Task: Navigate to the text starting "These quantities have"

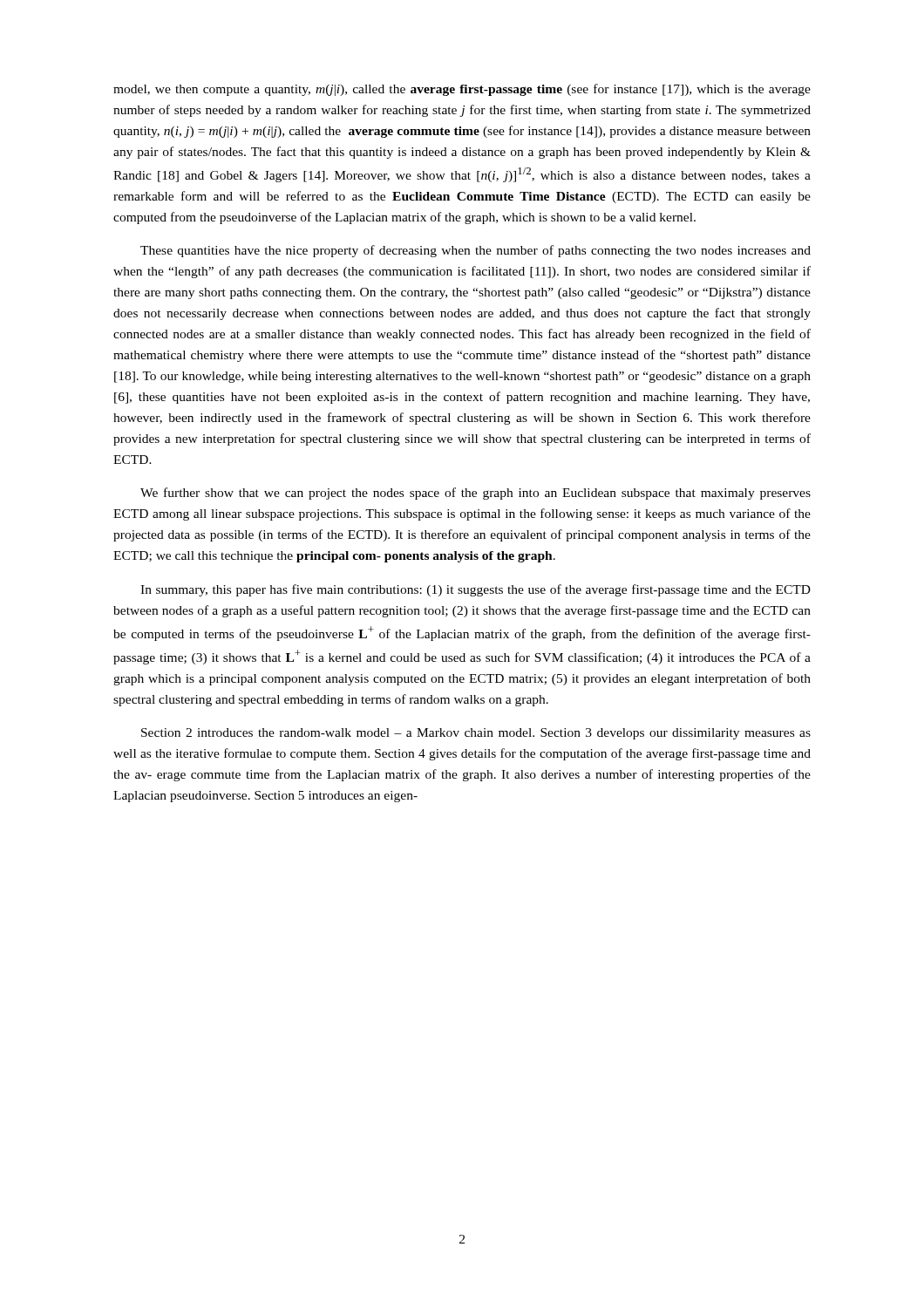Action: point(462,355)
